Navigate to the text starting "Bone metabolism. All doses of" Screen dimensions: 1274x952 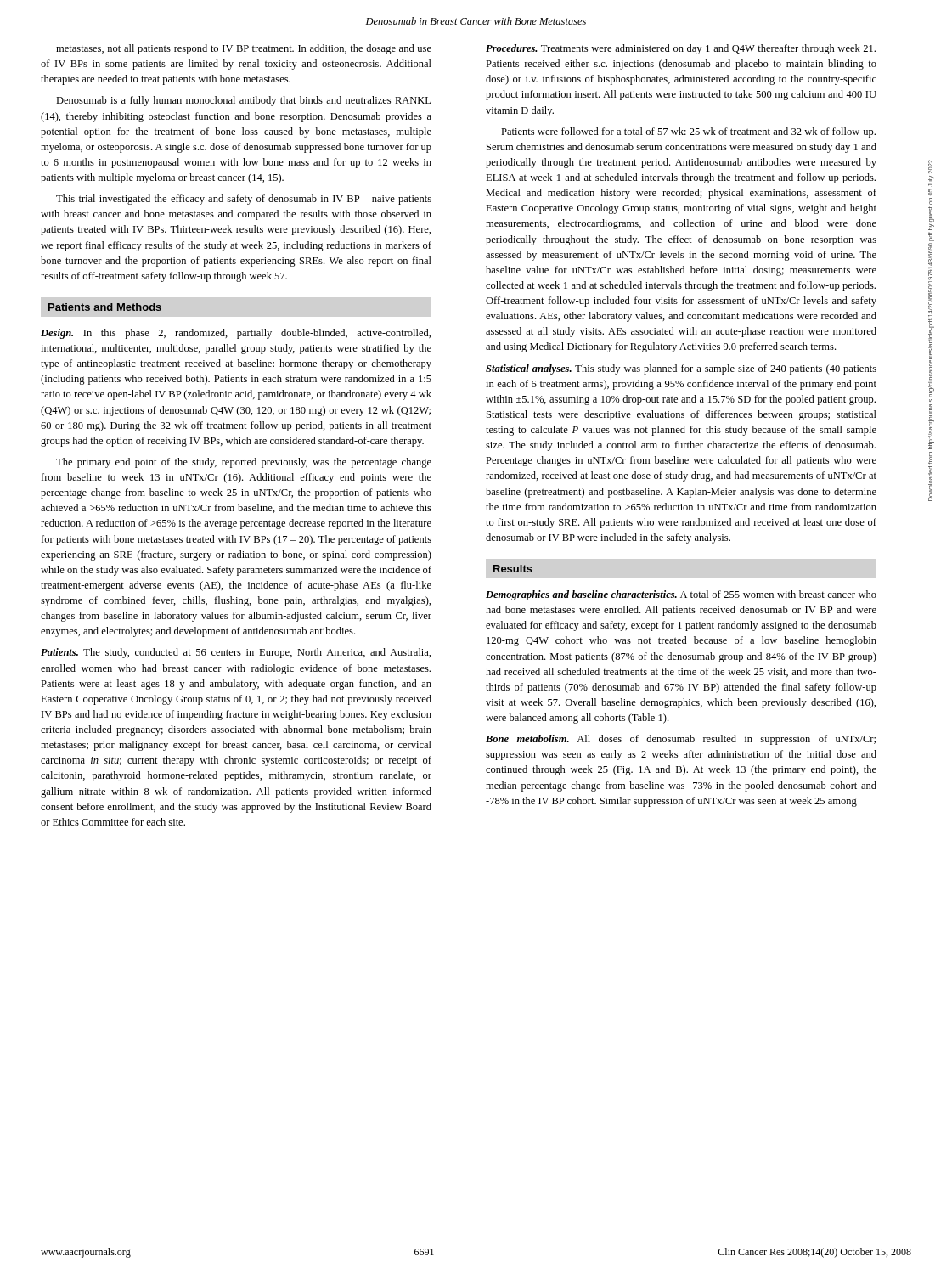681,770
